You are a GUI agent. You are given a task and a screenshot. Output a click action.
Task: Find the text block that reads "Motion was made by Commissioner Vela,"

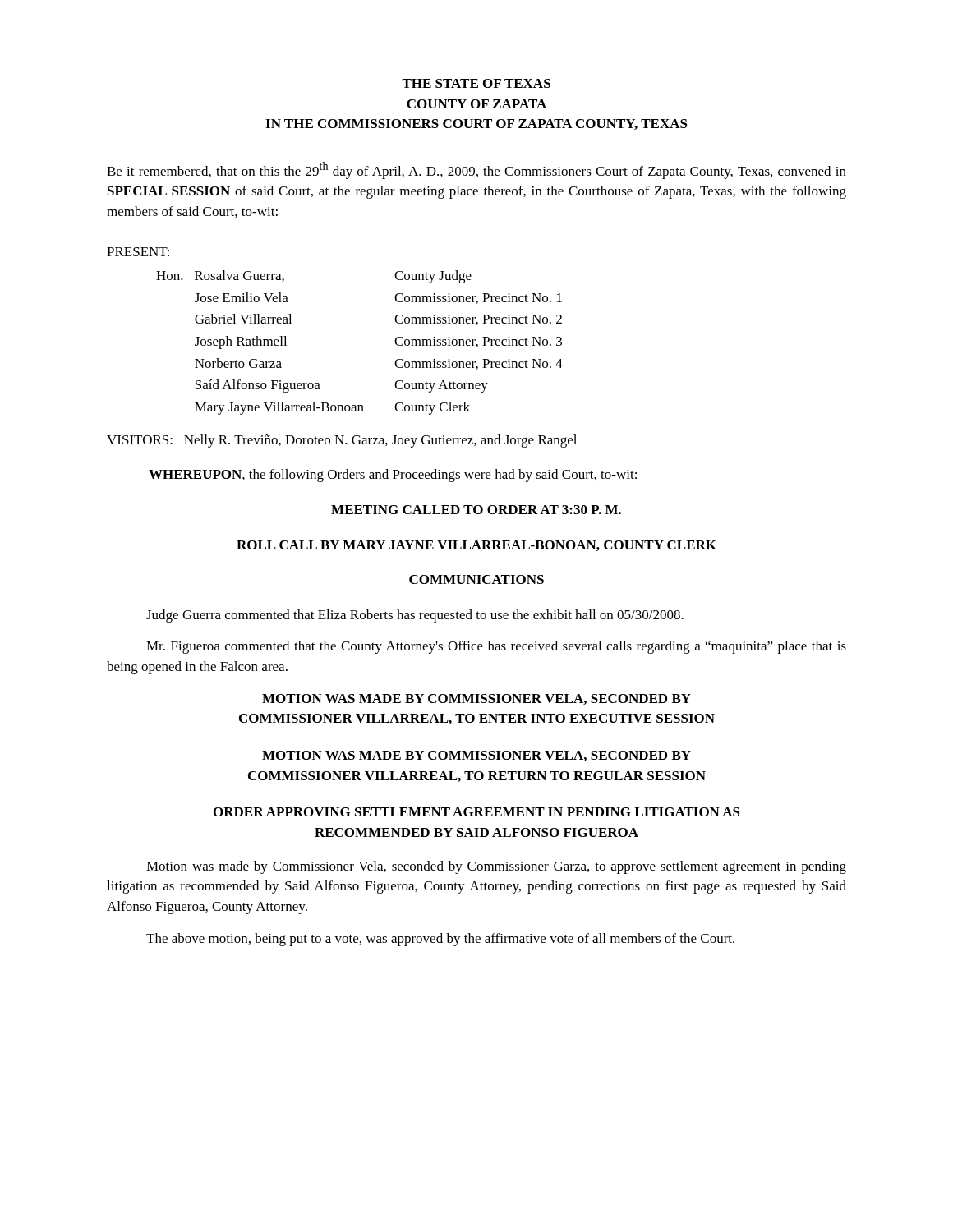coord(476,886)
